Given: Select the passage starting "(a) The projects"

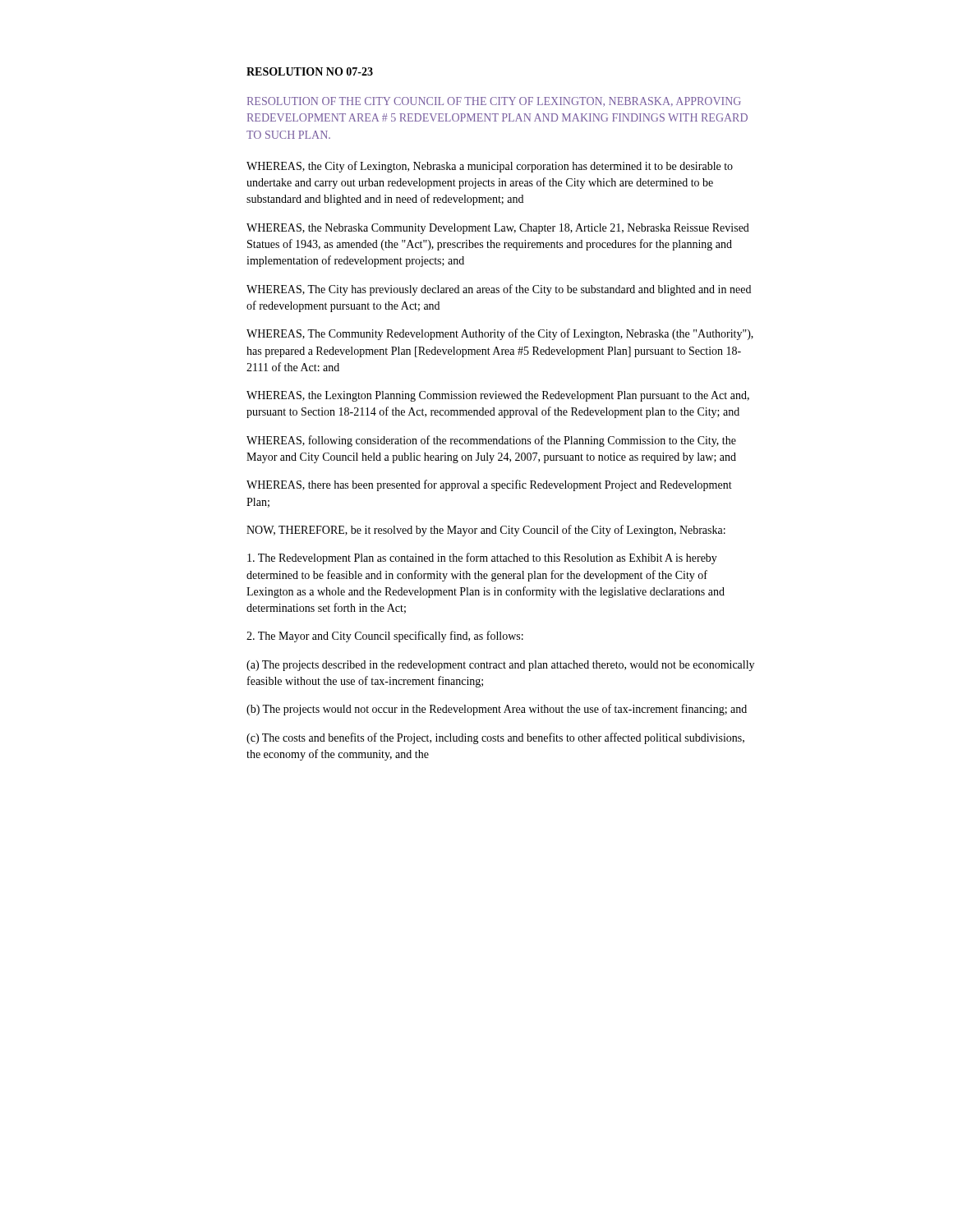Looking at the screenshot, I should (501, 673).
